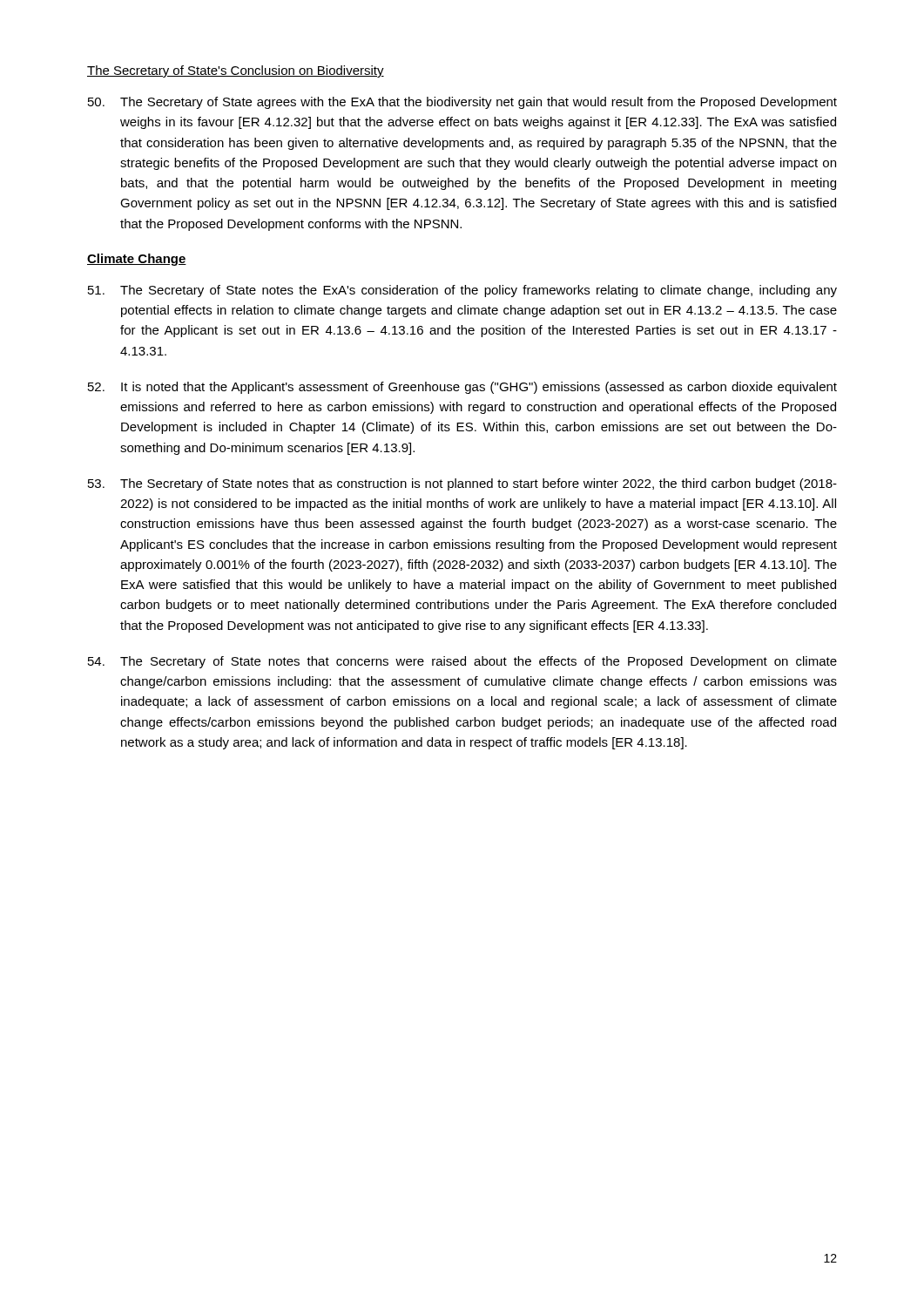This screenshot has width=924, height=1307.
Task: Find the block on this page that starts "50. The Secretary of State agrees with"
Action: point(462,162)
